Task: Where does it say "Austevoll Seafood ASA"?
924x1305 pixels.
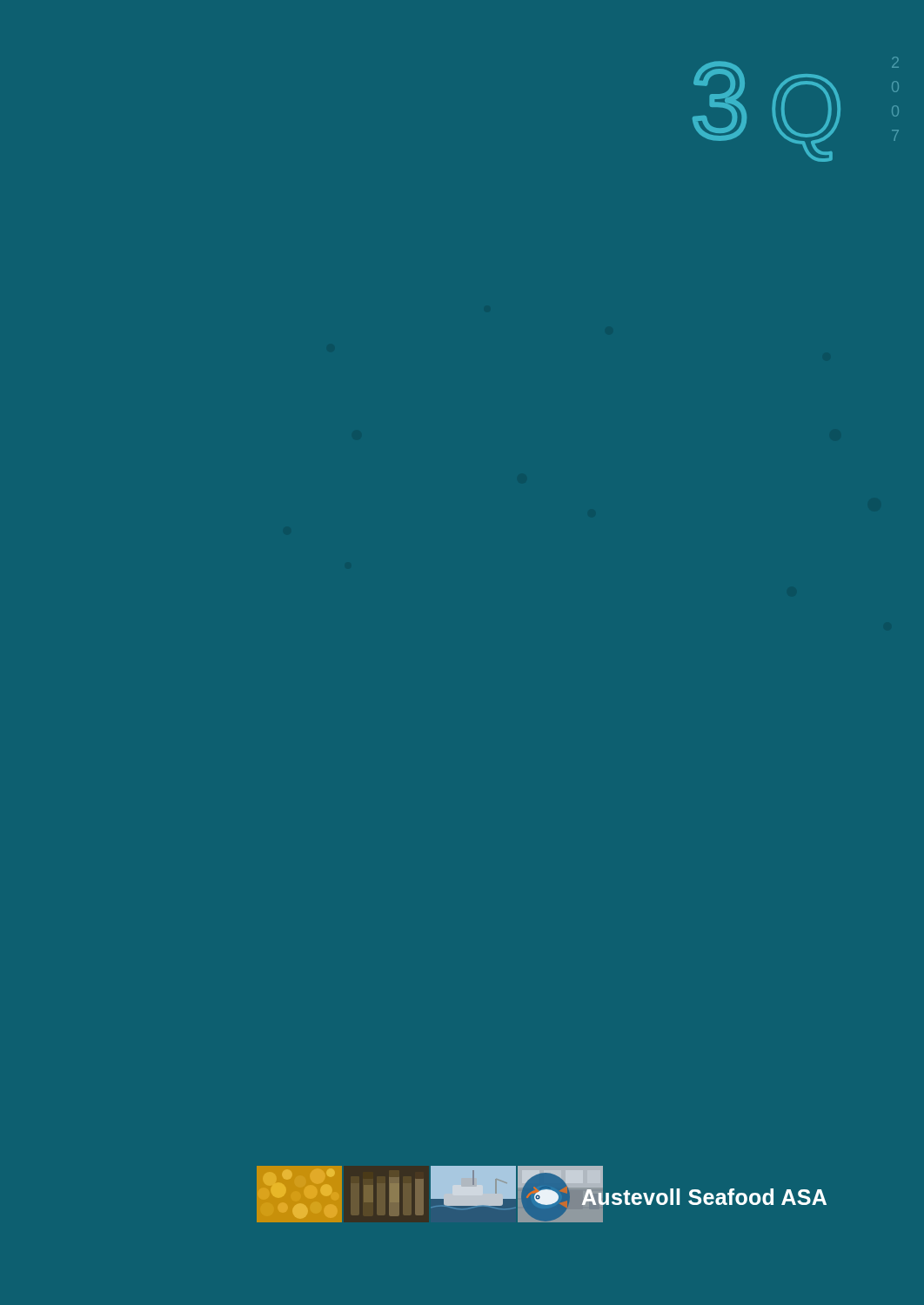Action: coord(704,1197)
